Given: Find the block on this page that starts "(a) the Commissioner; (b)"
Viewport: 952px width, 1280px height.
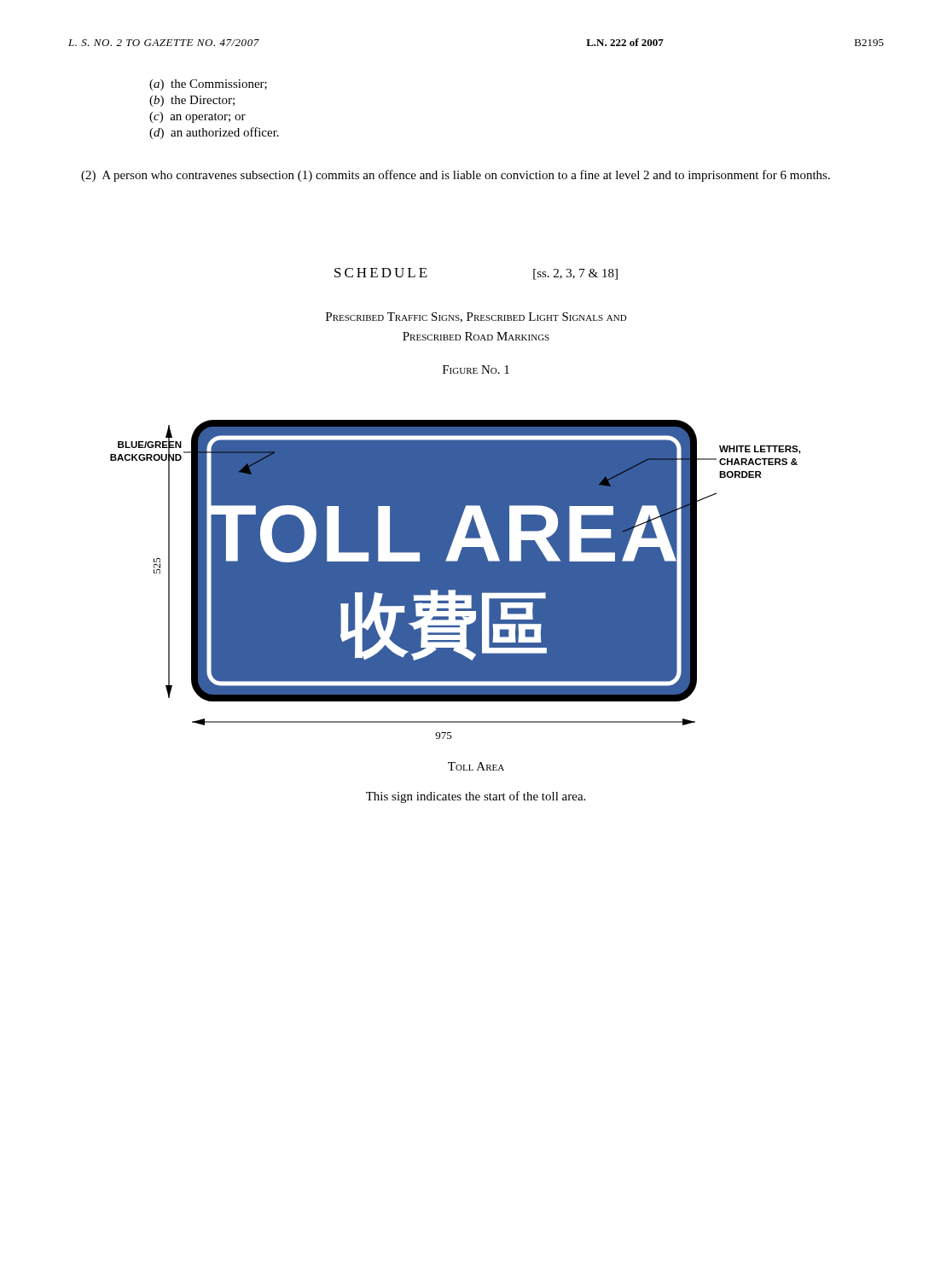Looking at the screenshot, I should coord(214,108).
